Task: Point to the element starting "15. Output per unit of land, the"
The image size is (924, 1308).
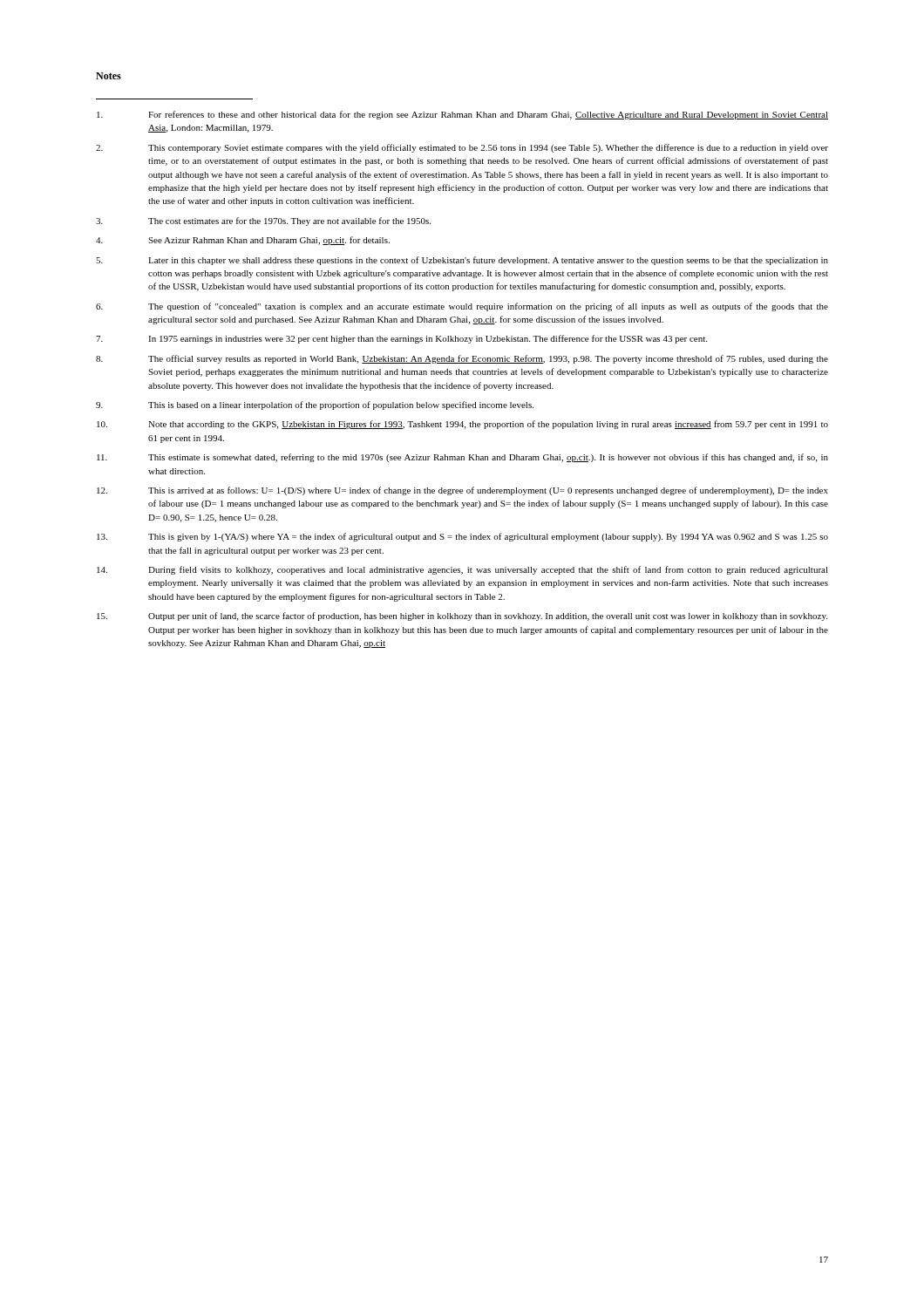Action: click(x=462, y=630)
